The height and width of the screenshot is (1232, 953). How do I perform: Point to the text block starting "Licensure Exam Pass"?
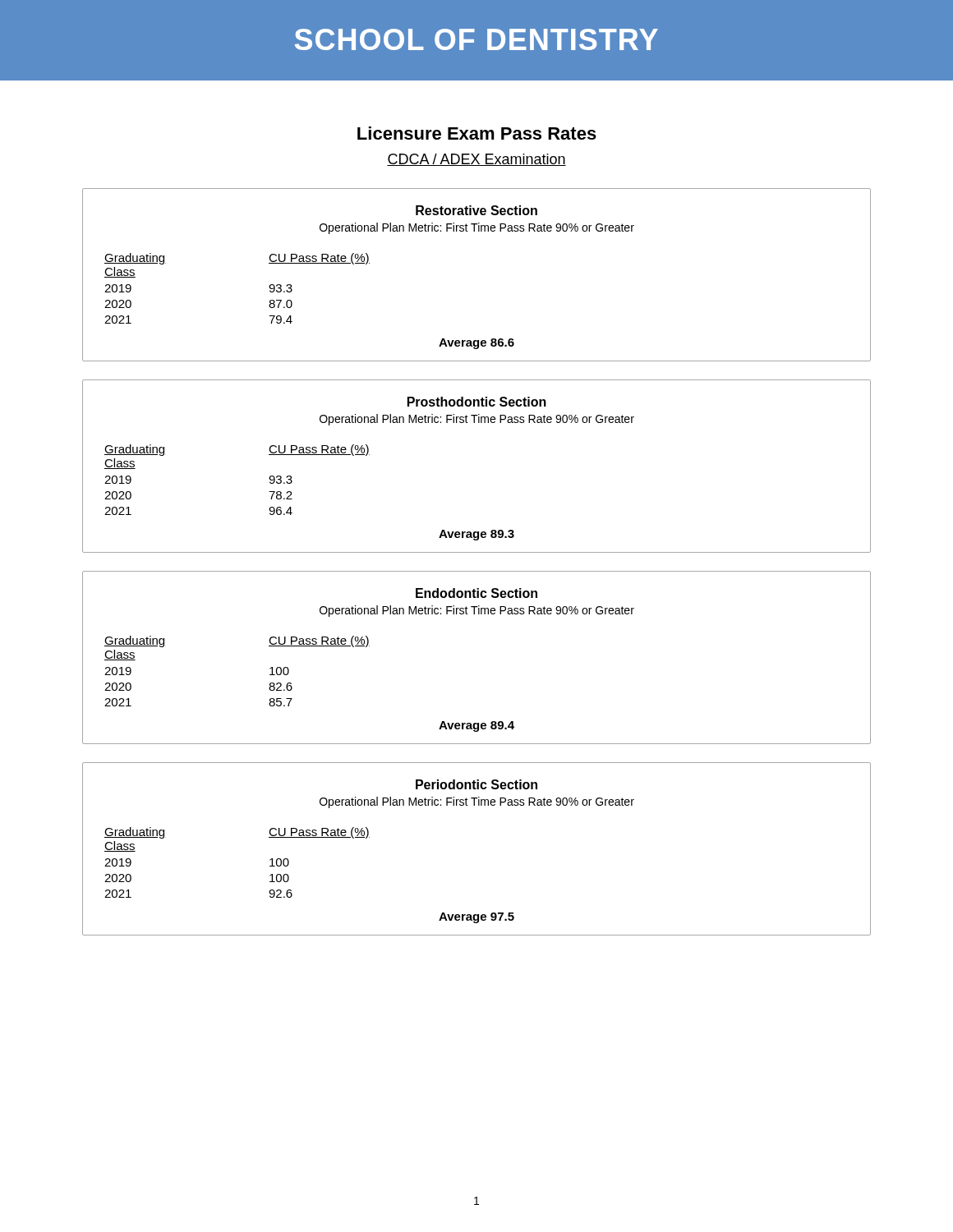[x=476, y=133]
